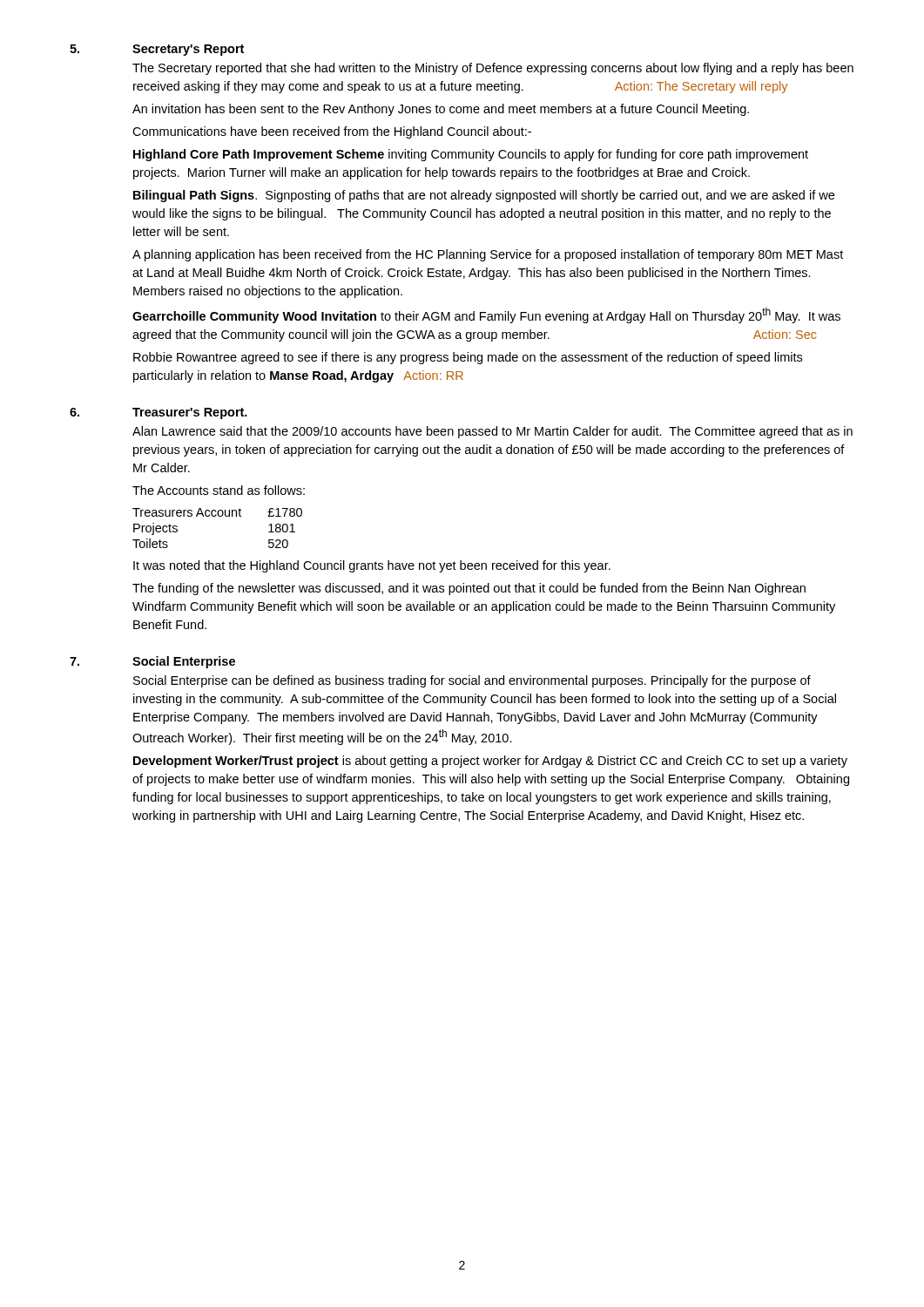Select the table that reads "Treasurers Account"
This screenshot has width=924, height=1307.
coord(493,528)
